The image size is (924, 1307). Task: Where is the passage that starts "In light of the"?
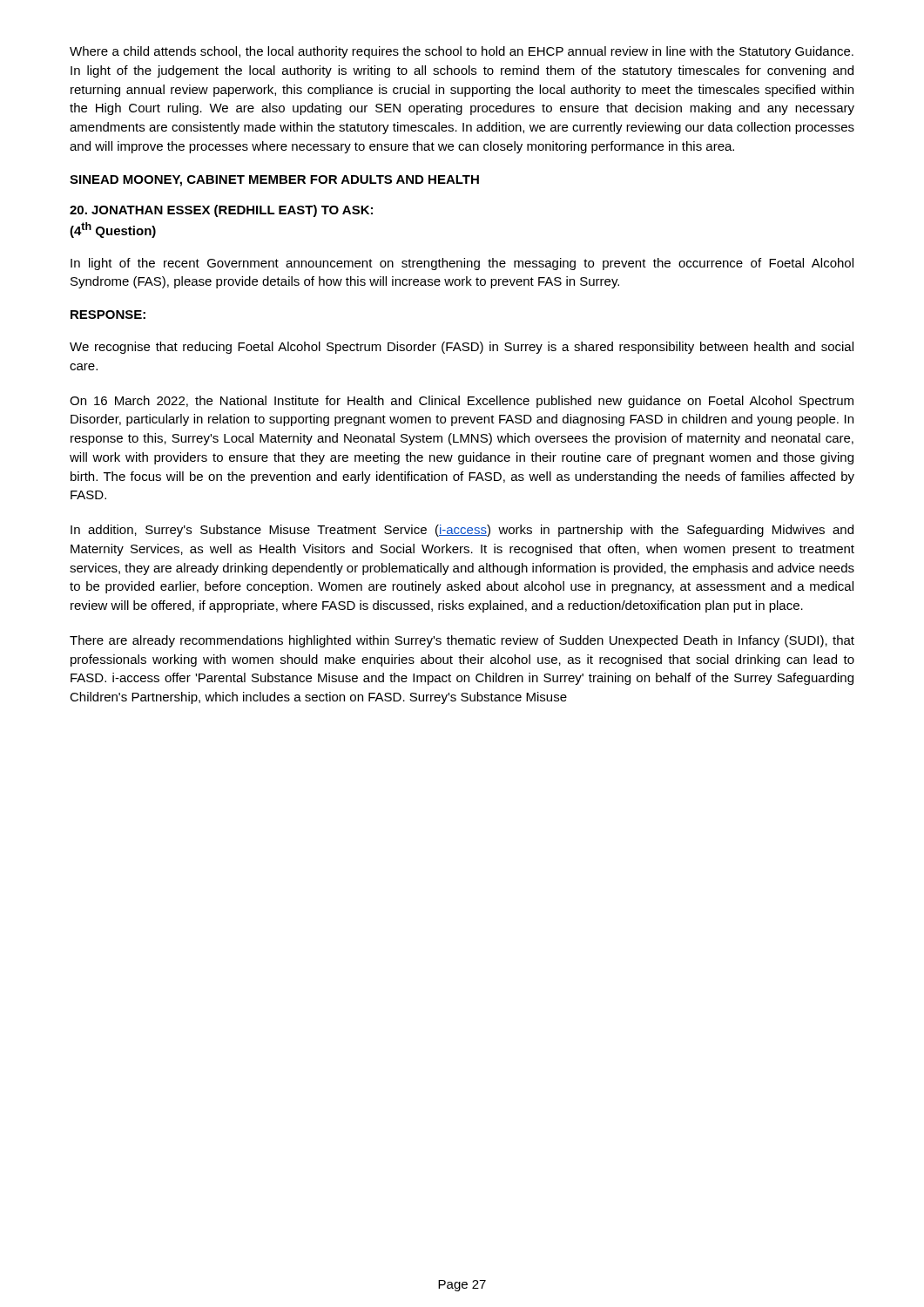pos(462,272)
